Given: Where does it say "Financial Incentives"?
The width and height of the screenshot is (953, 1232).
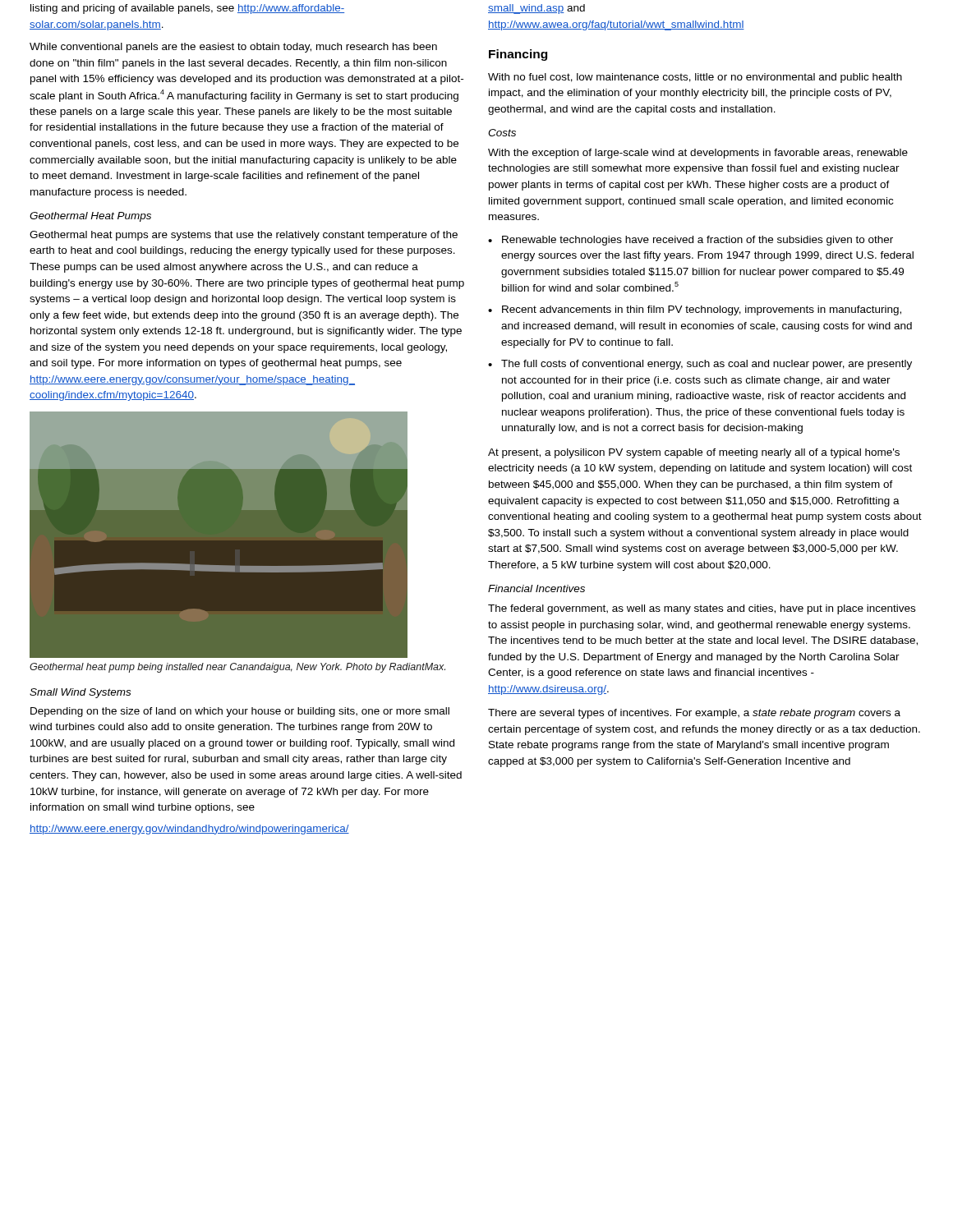Looking at the screenshot, I should 537,589.
